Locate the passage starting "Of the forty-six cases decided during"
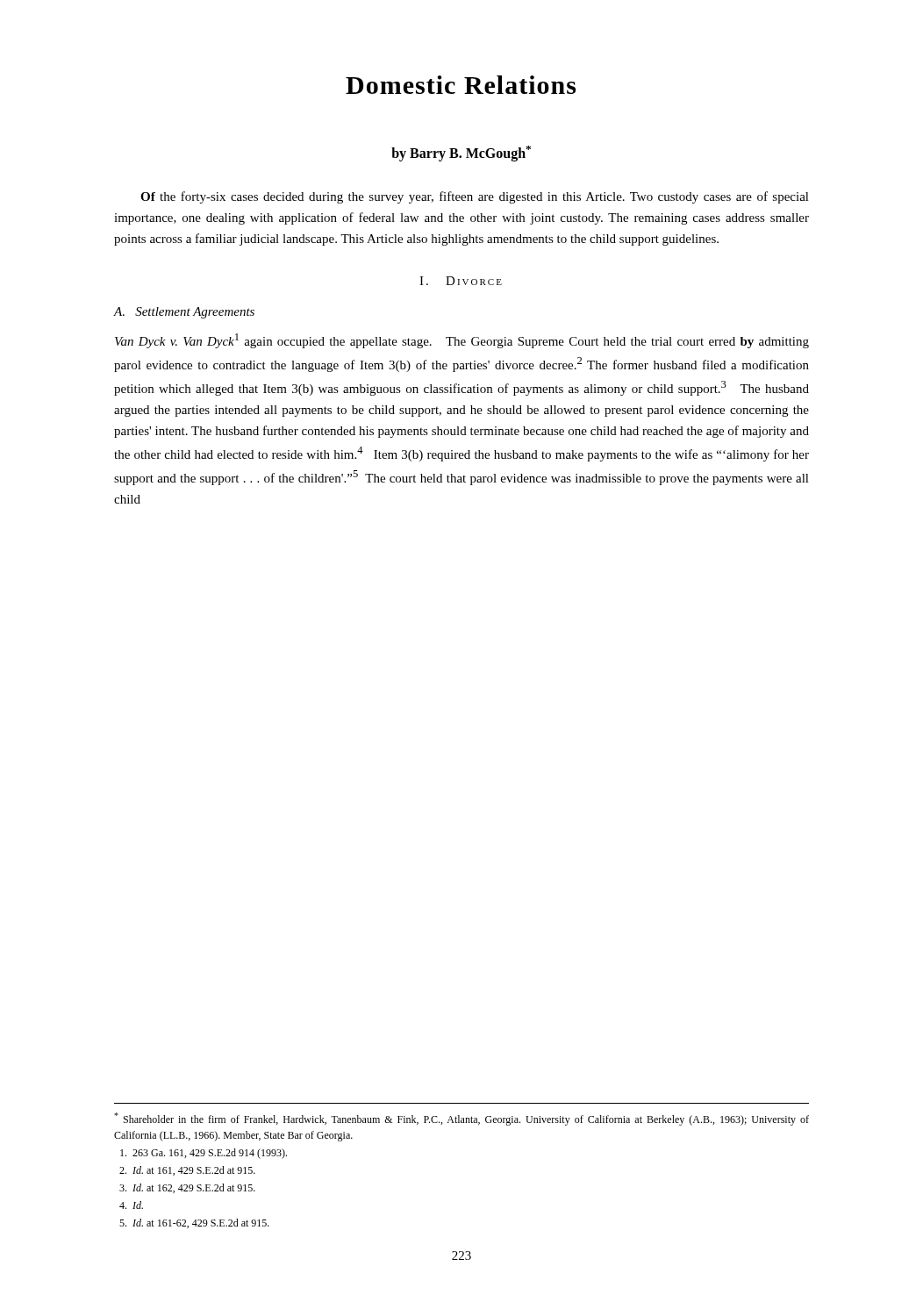The width and height of the screenshot is (923, 1316). click(462, 218)
